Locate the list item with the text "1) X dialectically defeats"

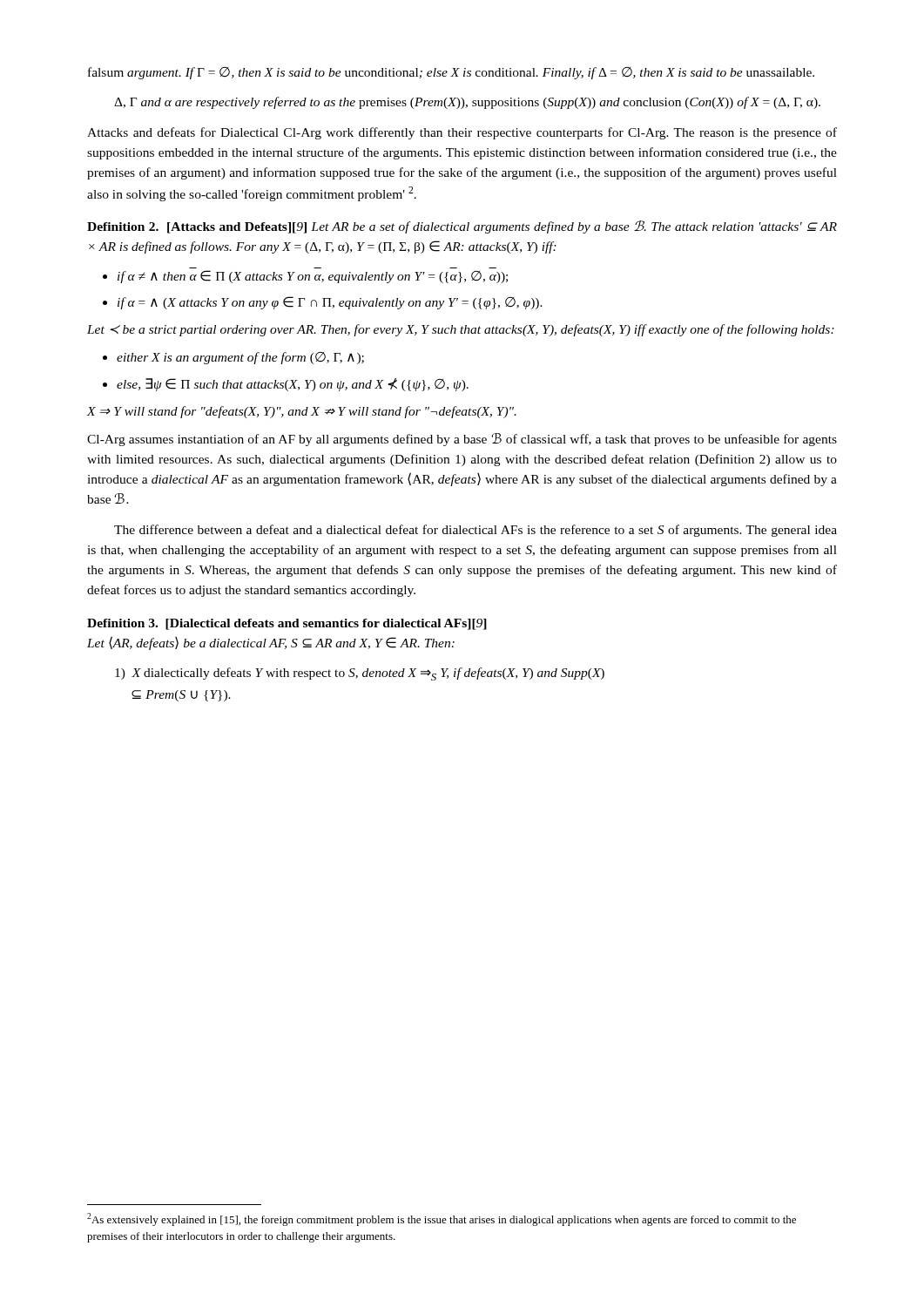475,684
